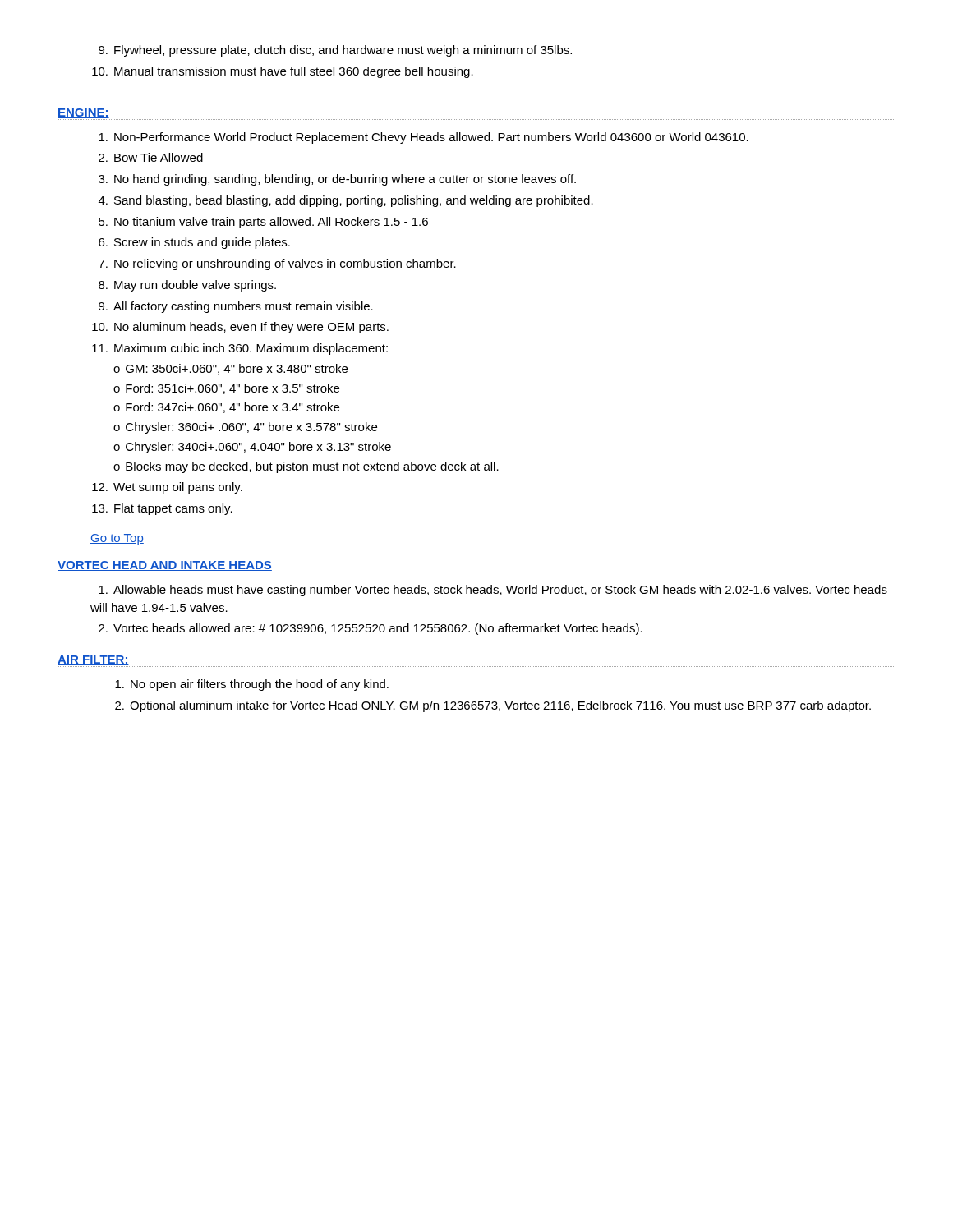Select the section header containing "VORTEC HEAD AND INTAKE HEADS"
Viewport: 953px width, 1232px height.
point(165,564)
